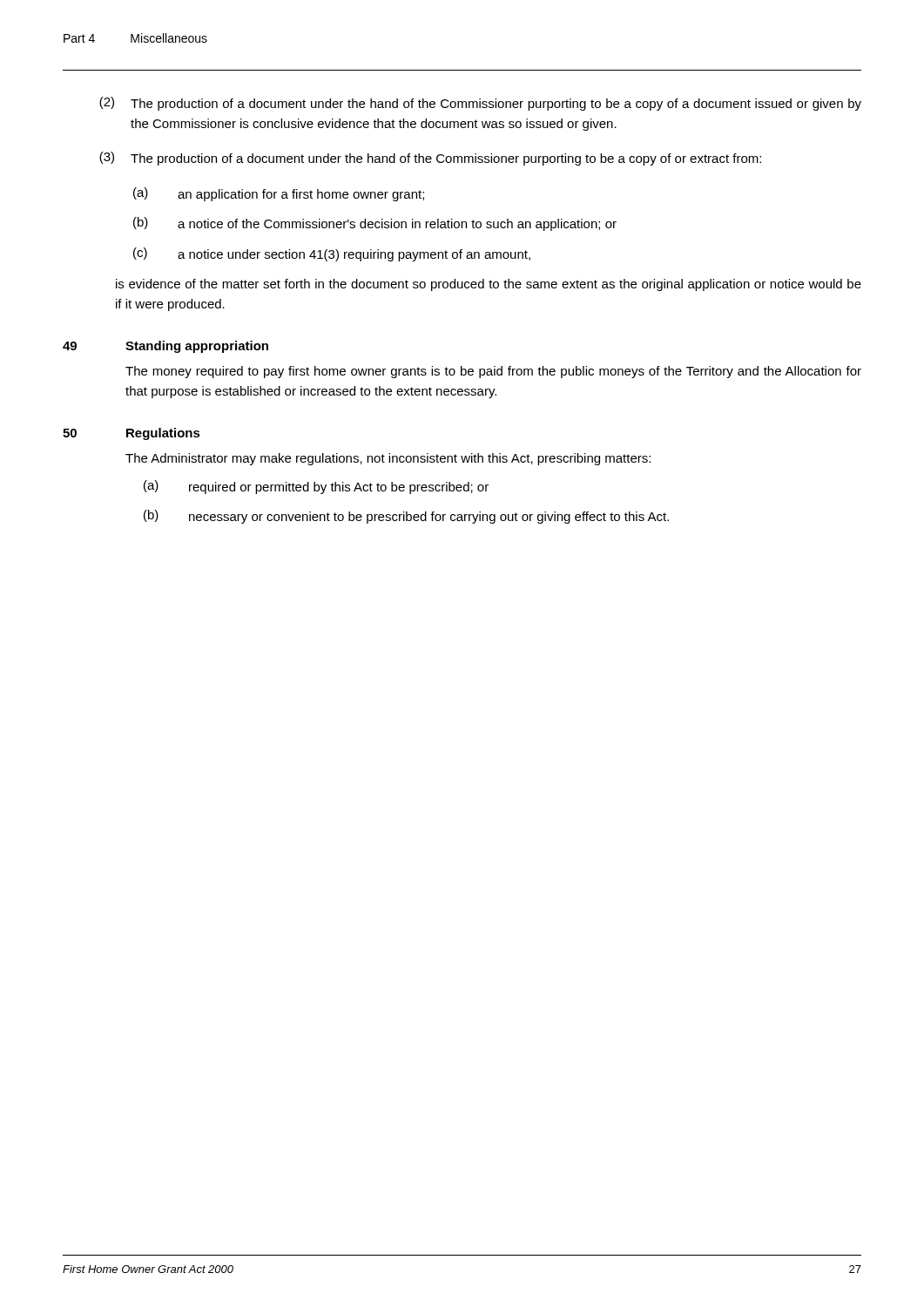Image resolution: width=924 pixels, height=1307 pixels.
Task: Point to the passage starting "(2) The production of"
Action: [x=462, y=114]
